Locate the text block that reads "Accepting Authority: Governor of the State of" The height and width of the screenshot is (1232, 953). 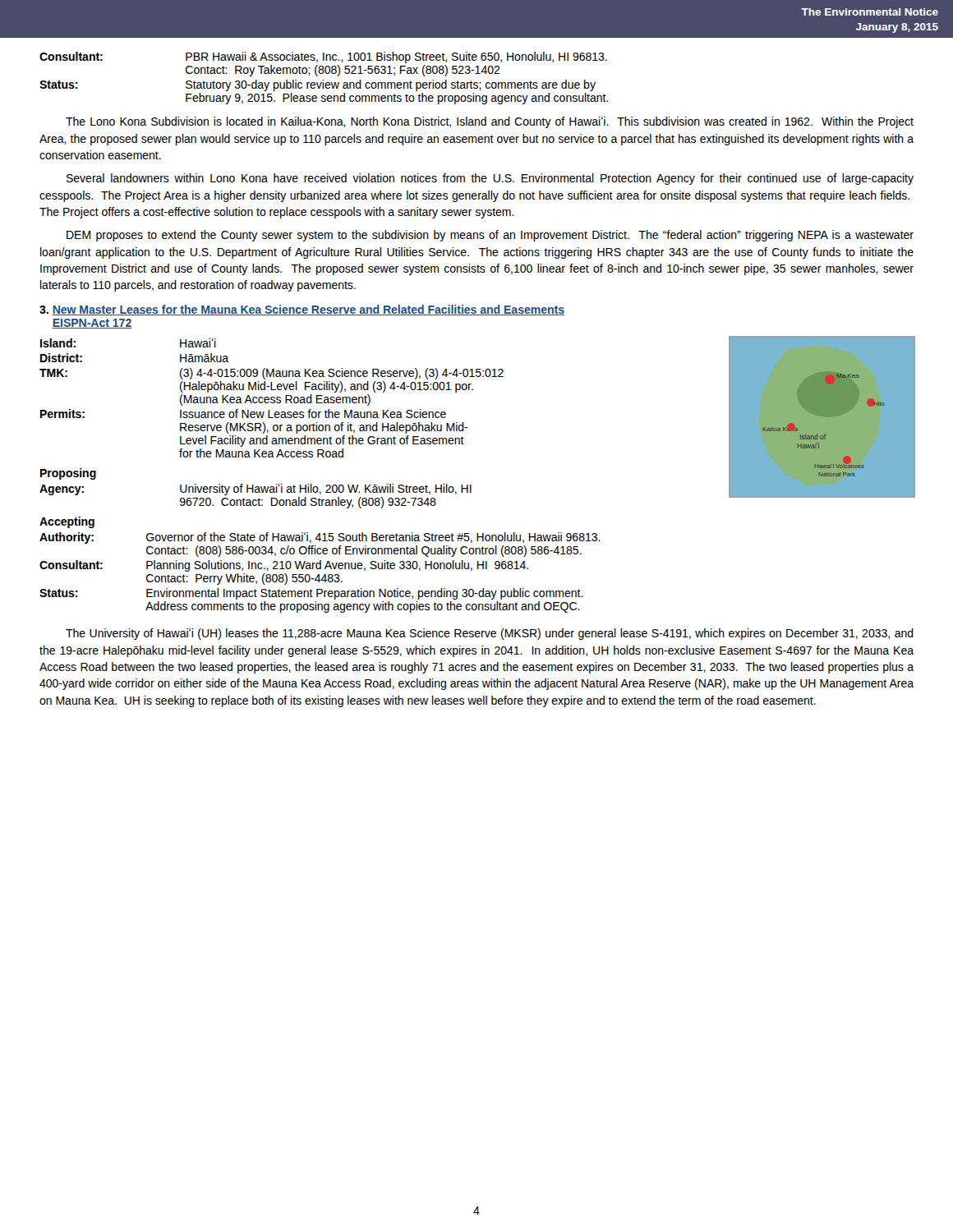[x=378, y=564]
